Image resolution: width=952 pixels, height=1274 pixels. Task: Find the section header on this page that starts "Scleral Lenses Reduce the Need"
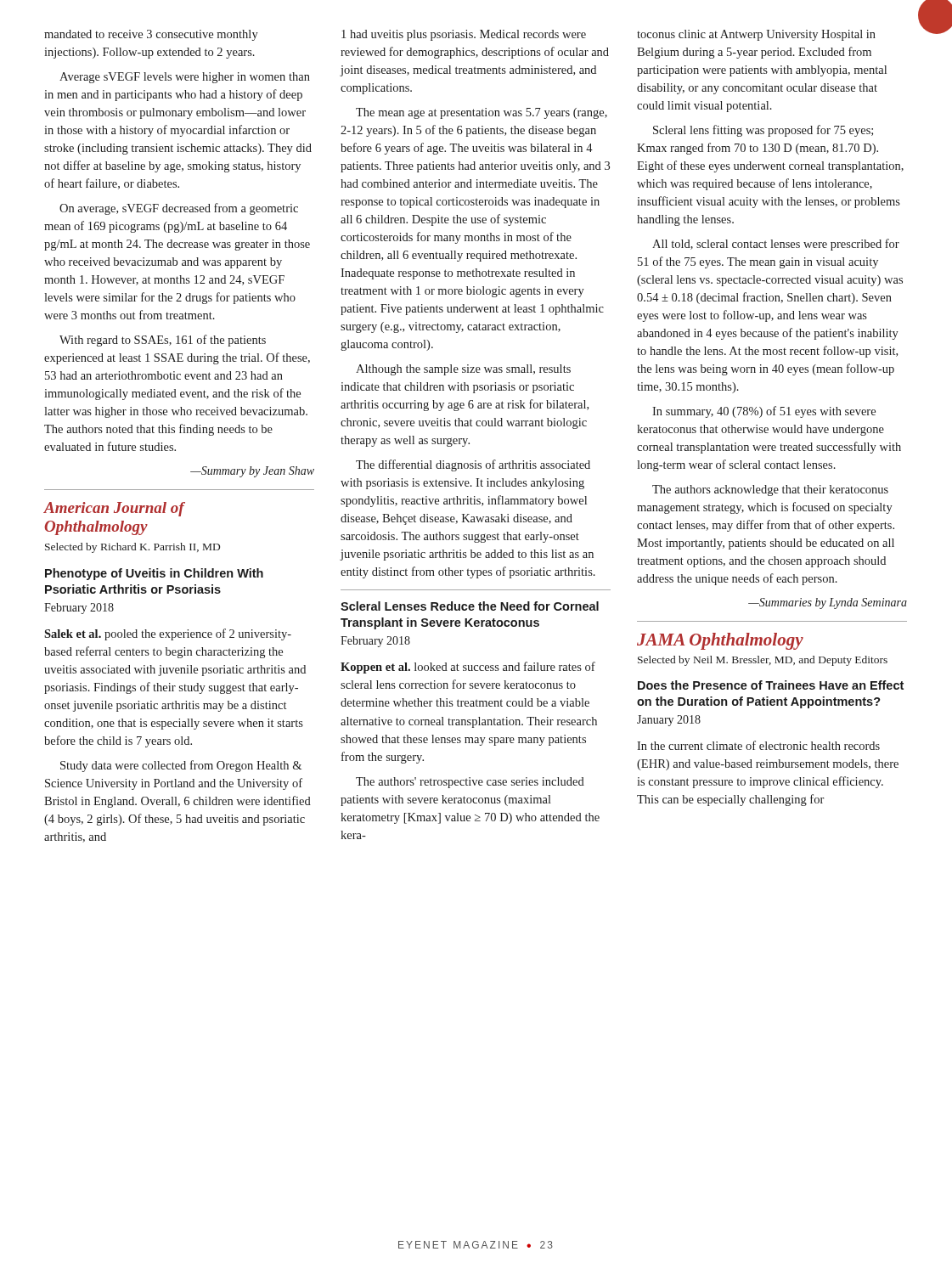[476, 615]
